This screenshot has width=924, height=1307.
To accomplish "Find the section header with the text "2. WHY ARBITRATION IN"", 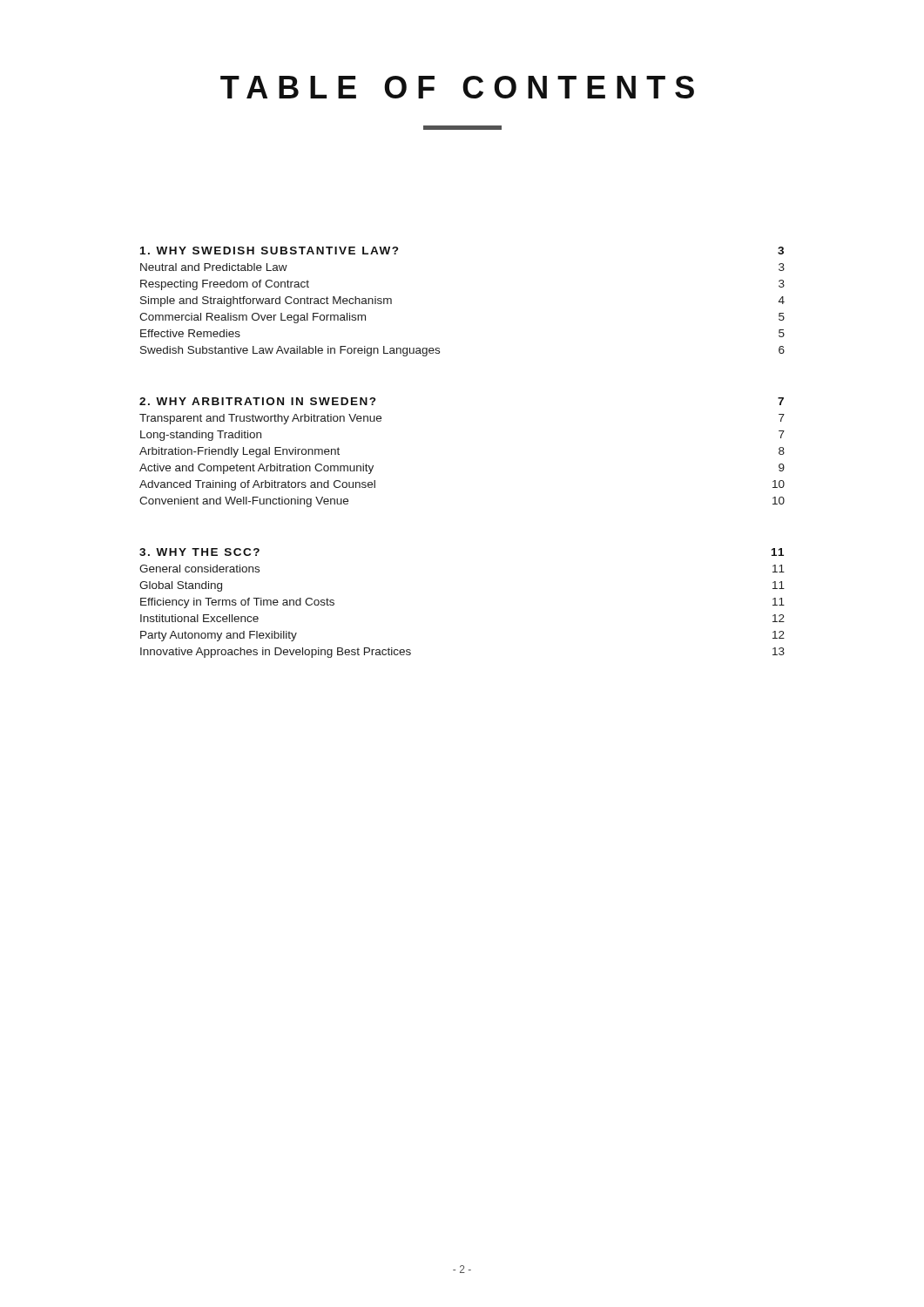I will 256,401.
